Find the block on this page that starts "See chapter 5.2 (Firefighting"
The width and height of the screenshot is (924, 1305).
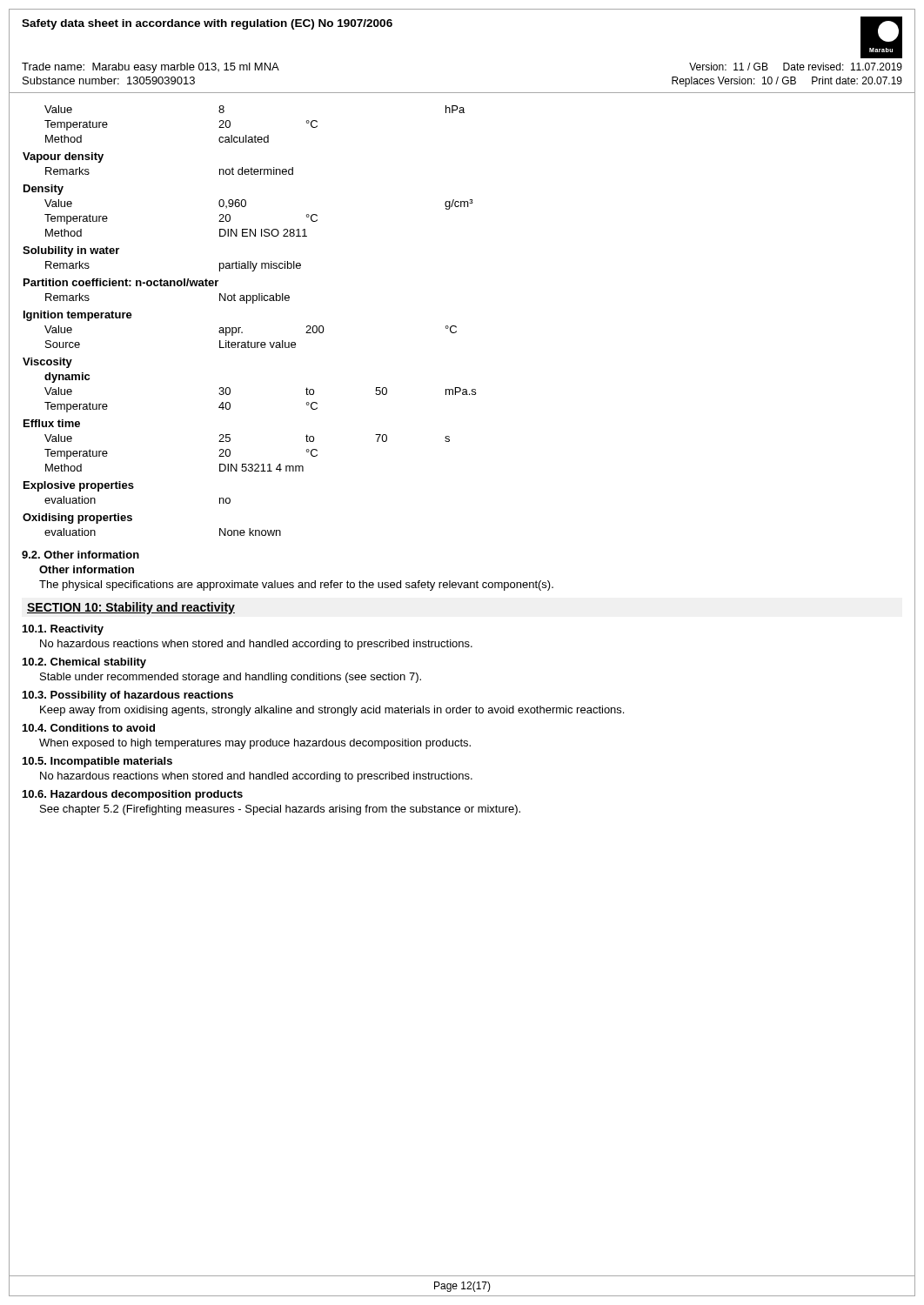280,809
